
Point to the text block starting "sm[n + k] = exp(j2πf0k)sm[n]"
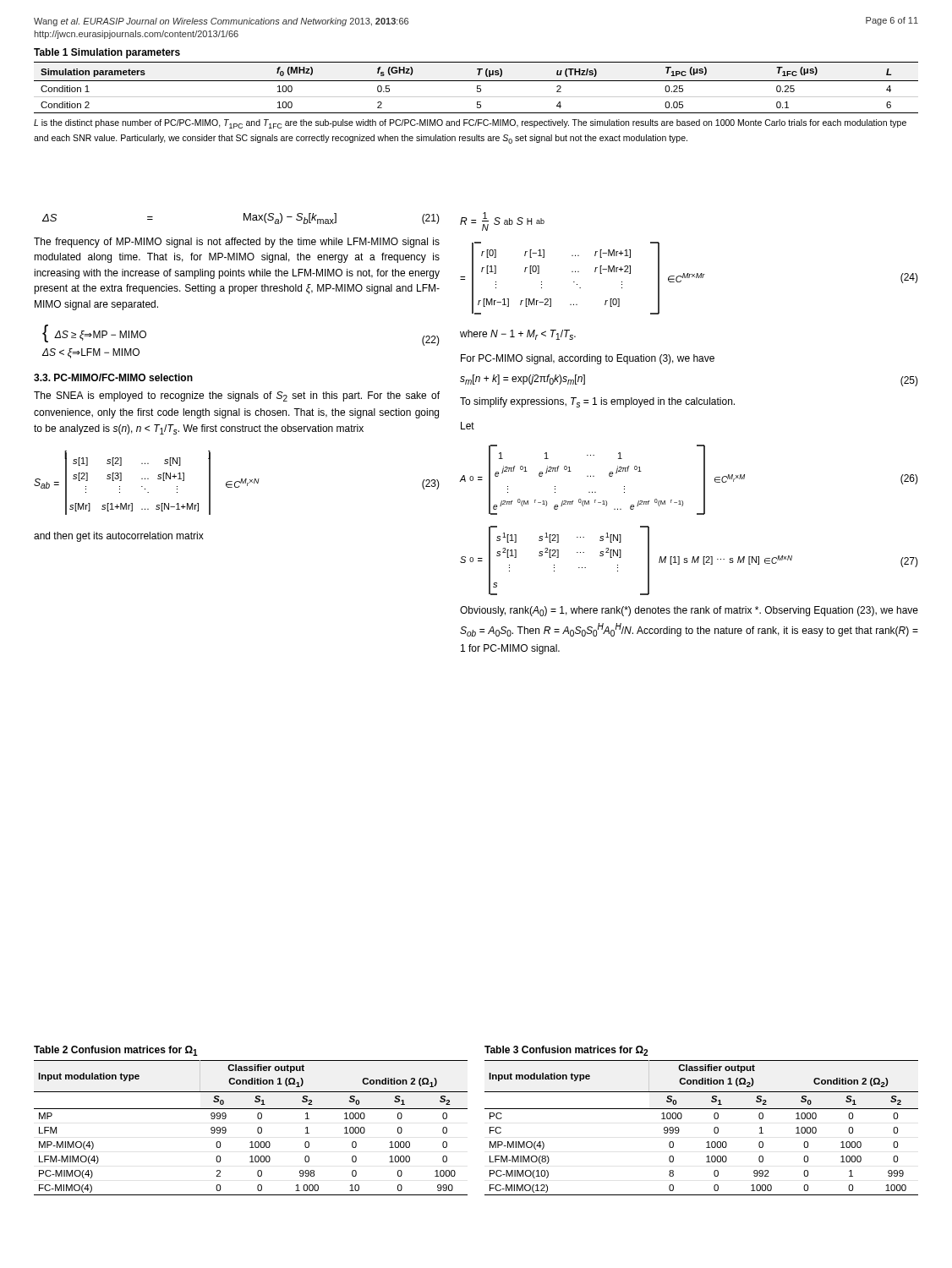point(523,380)
